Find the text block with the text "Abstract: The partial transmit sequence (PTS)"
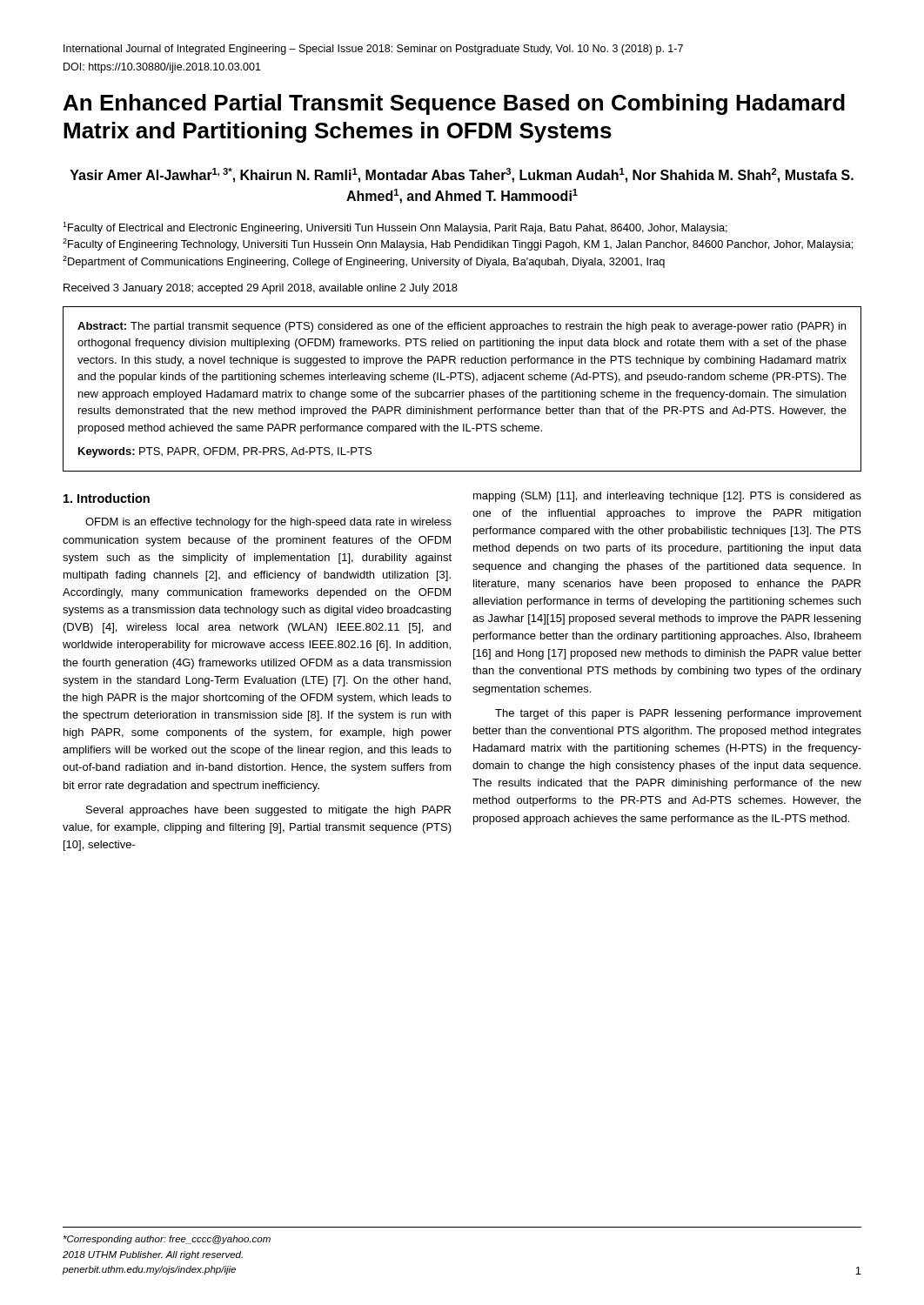924x1305 pixels. tap(462, 390)
